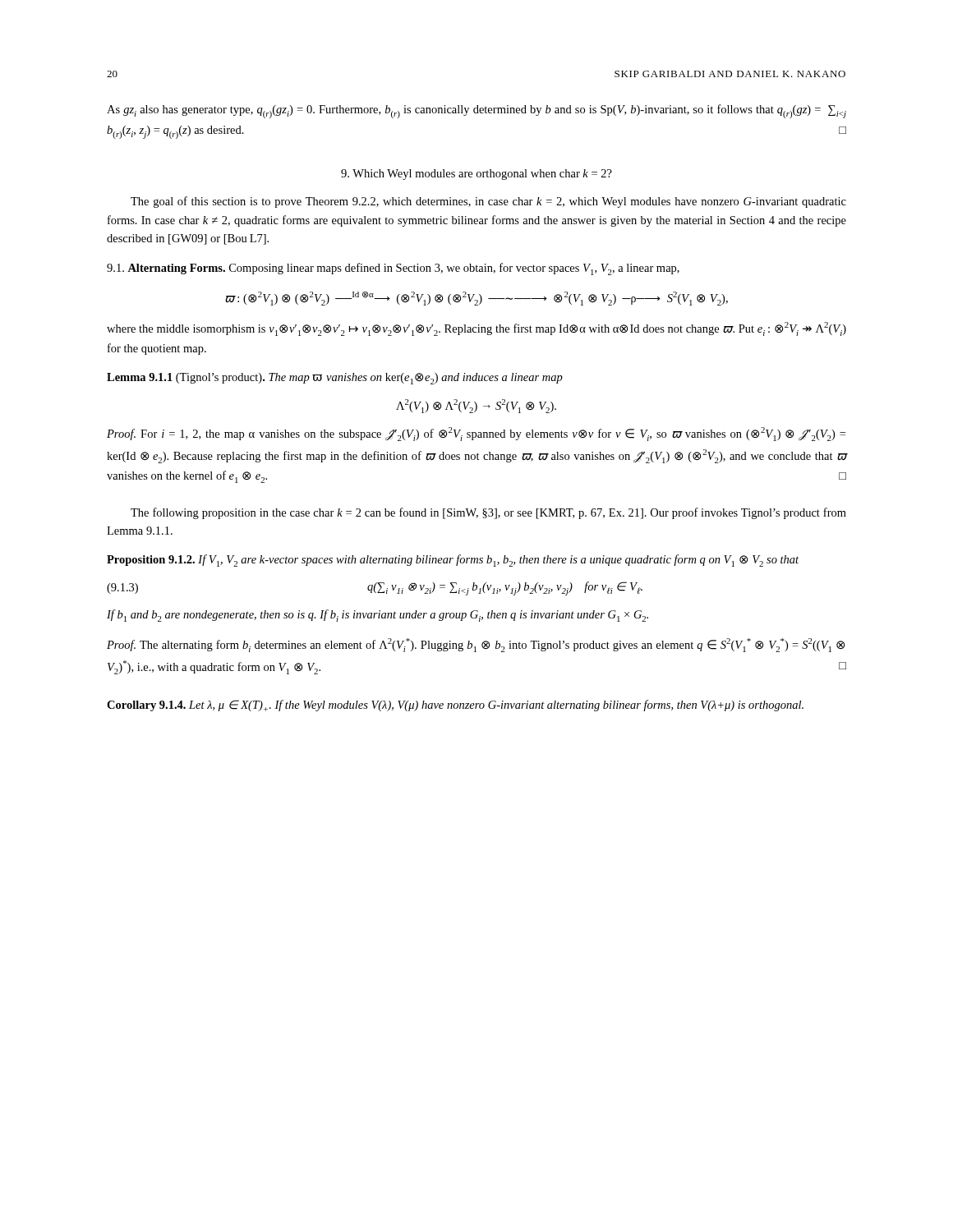
Task: Select the passage starting "ϖ : (⊗2V1) ⊗"
Action: (476, 298)
